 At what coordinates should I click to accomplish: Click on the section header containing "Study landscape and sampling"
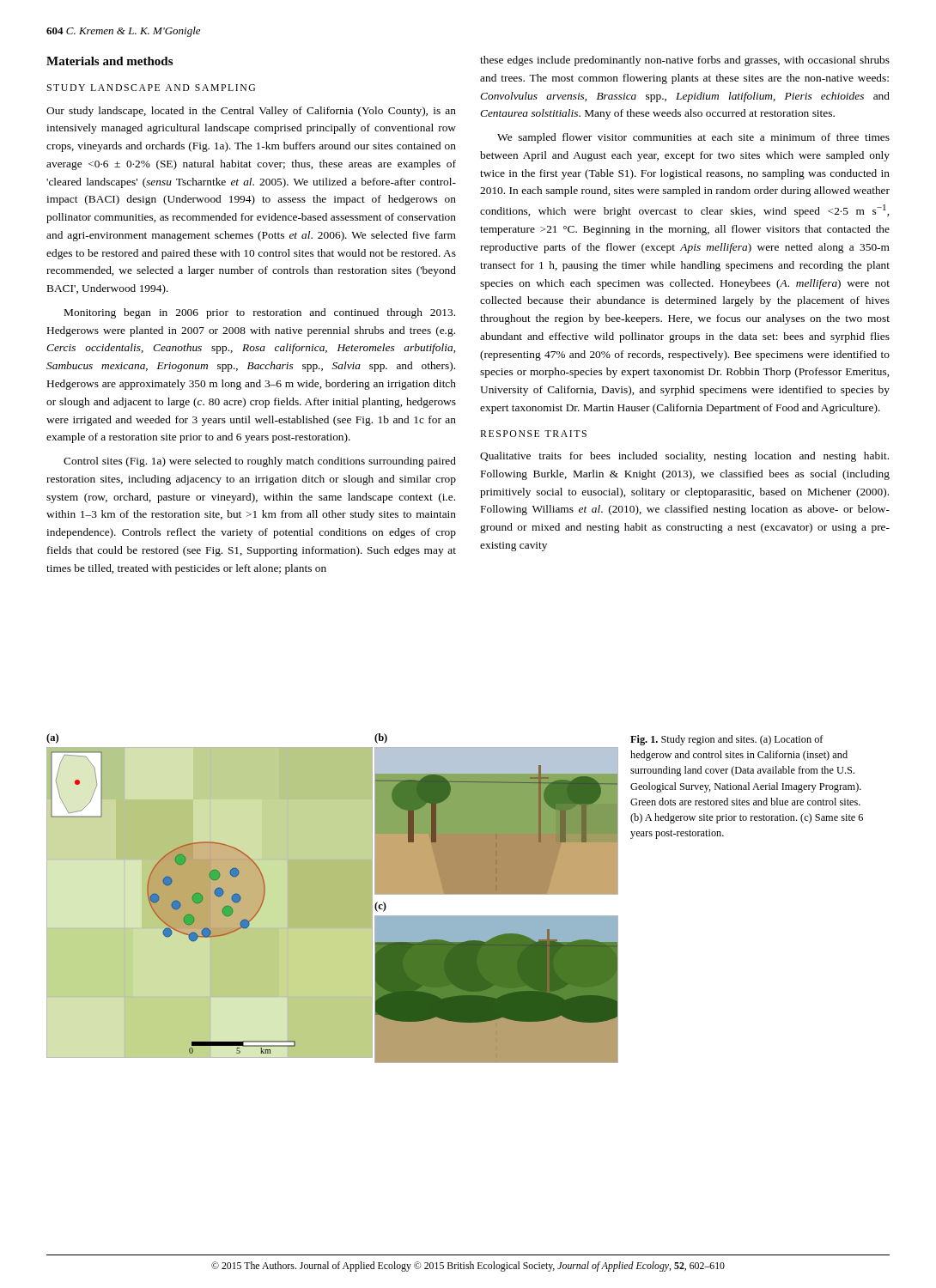click(152, 88)
